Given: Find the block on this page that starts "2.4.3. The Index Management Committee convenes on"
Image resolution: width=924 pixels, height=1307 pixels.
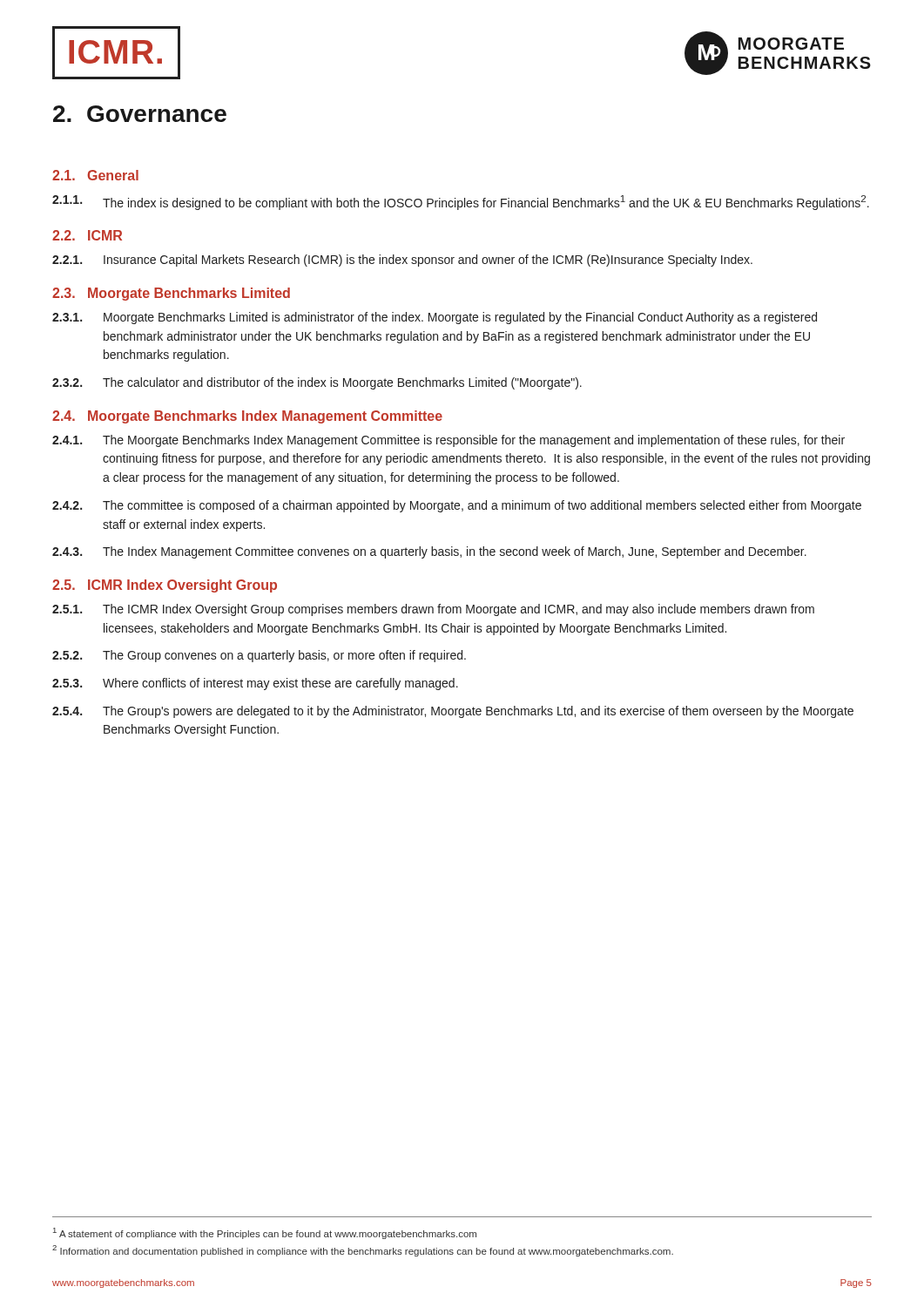Looking at the screenshot, I should [462, 552].
